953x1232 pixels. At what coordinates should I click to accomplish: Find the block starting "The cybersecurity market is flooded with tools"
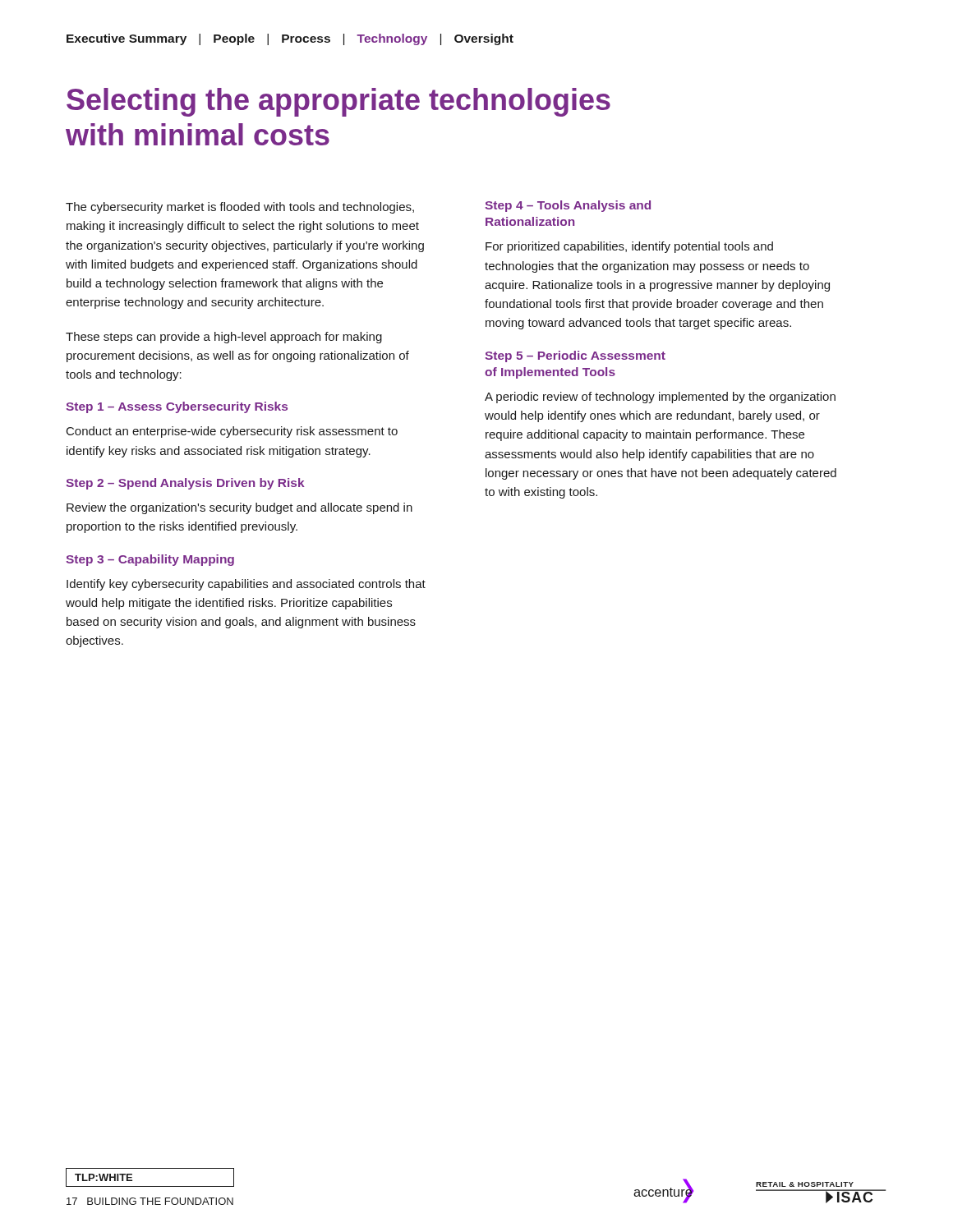click(x=246, y=254)
